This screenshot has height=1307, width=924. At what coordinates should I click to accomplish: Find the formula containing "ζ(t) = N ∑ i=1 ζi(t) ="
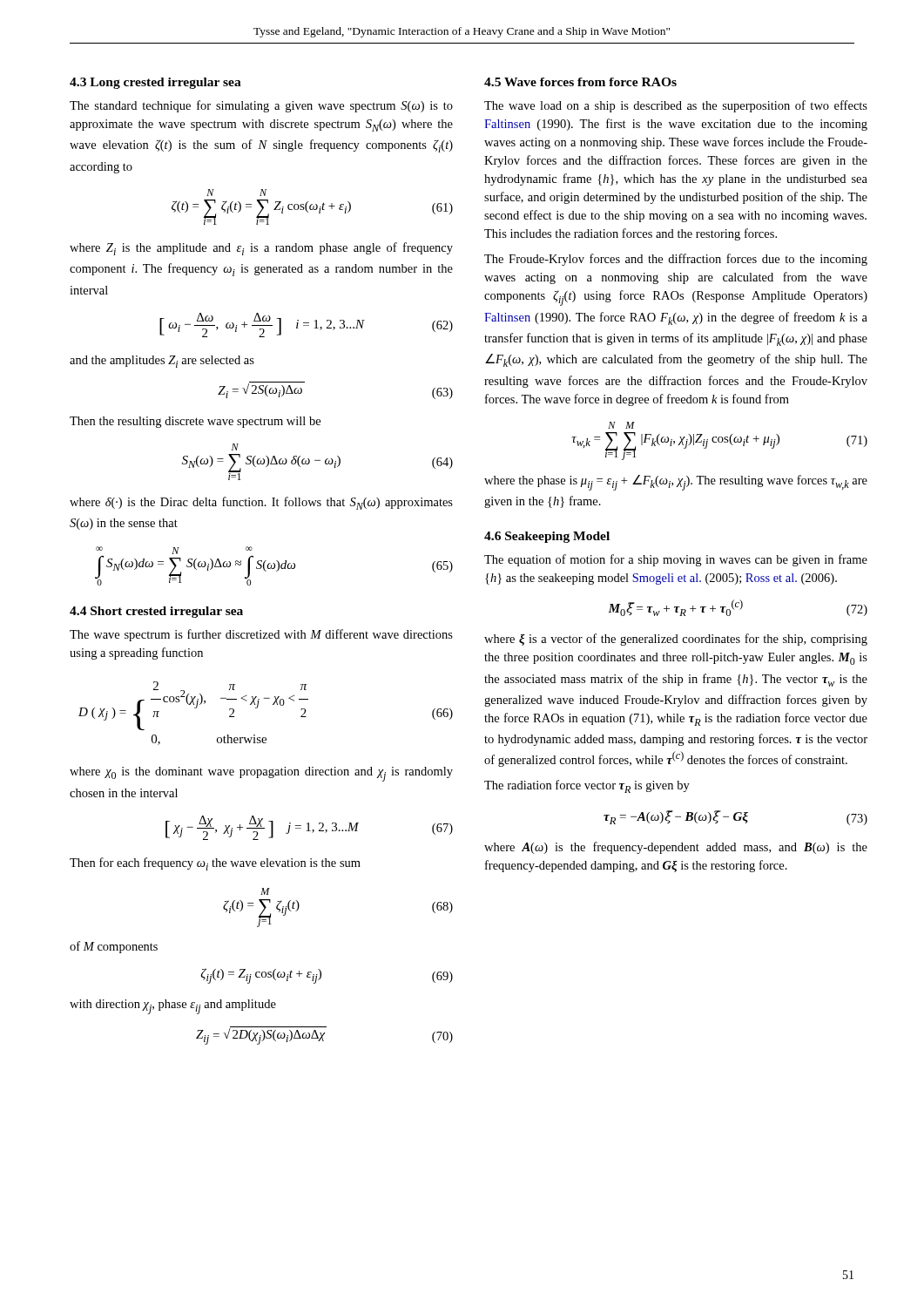(x=312, y=207)
